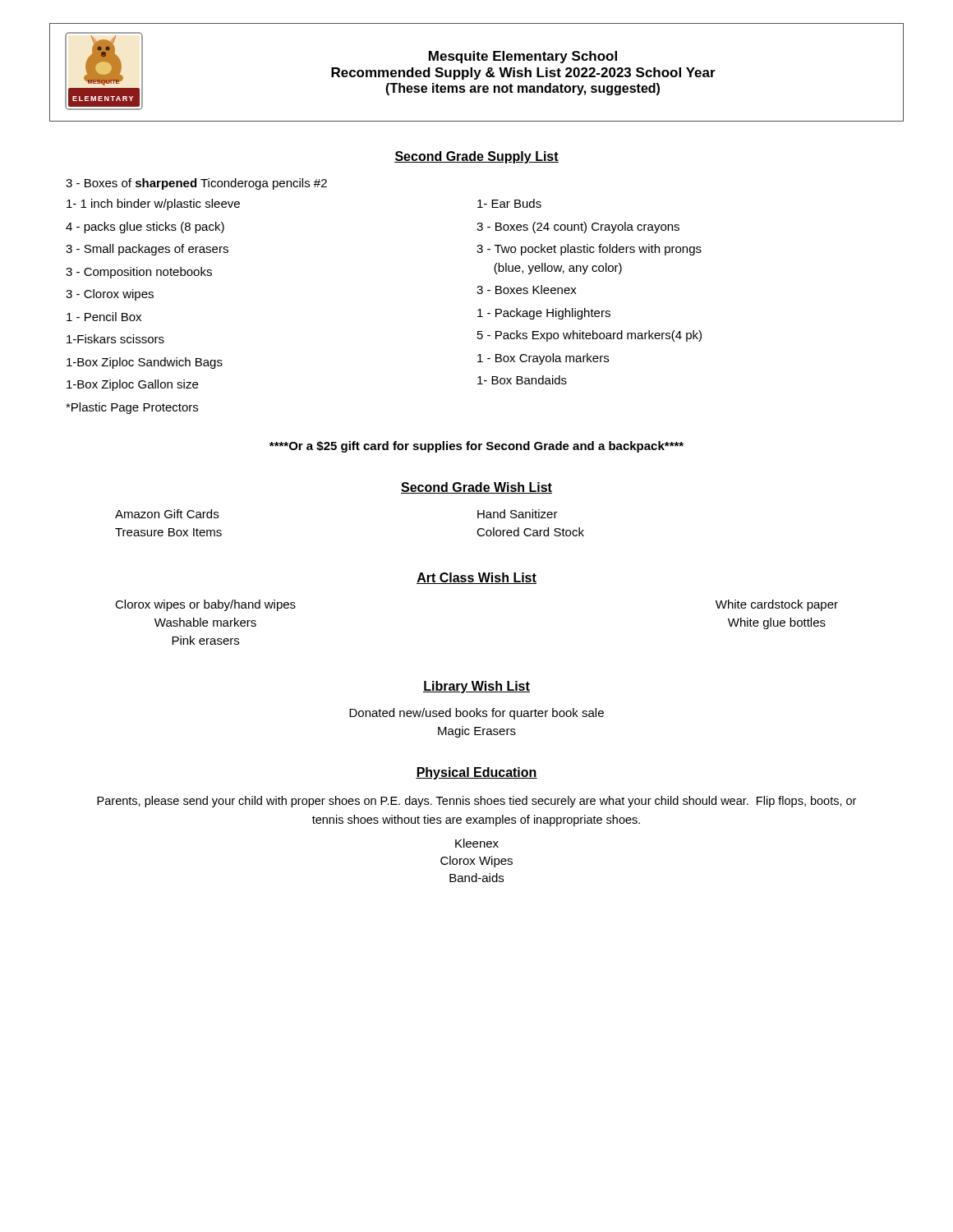The width and height of the screenshot is (953, 1232).
Task: Locate the region starting "1-Box Ziploc Sandwich Bags"
Action: (144, 361)
